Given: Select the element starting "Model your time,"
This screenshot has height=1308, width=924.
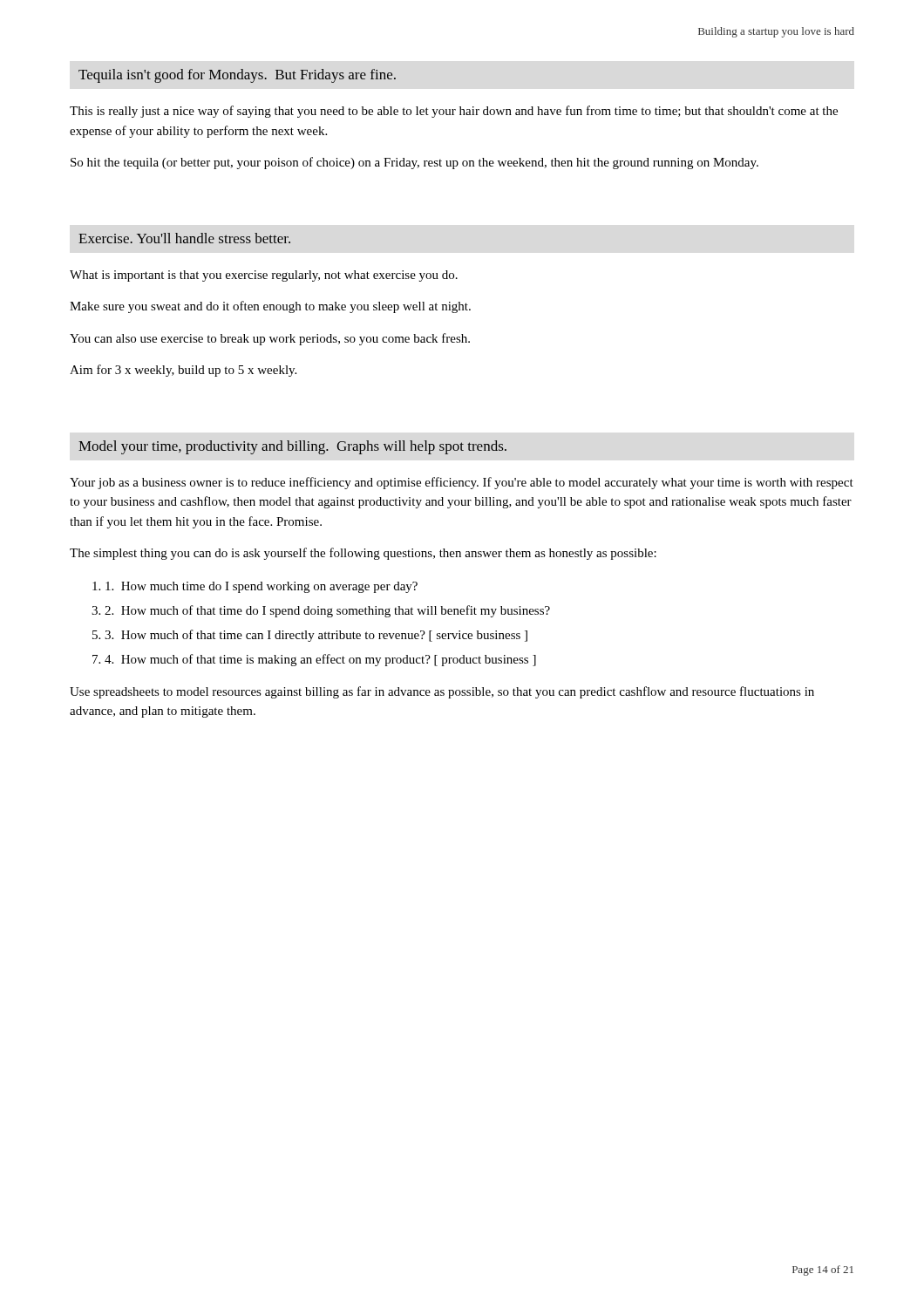Looking at the screenshot, I should click(293, 446).
